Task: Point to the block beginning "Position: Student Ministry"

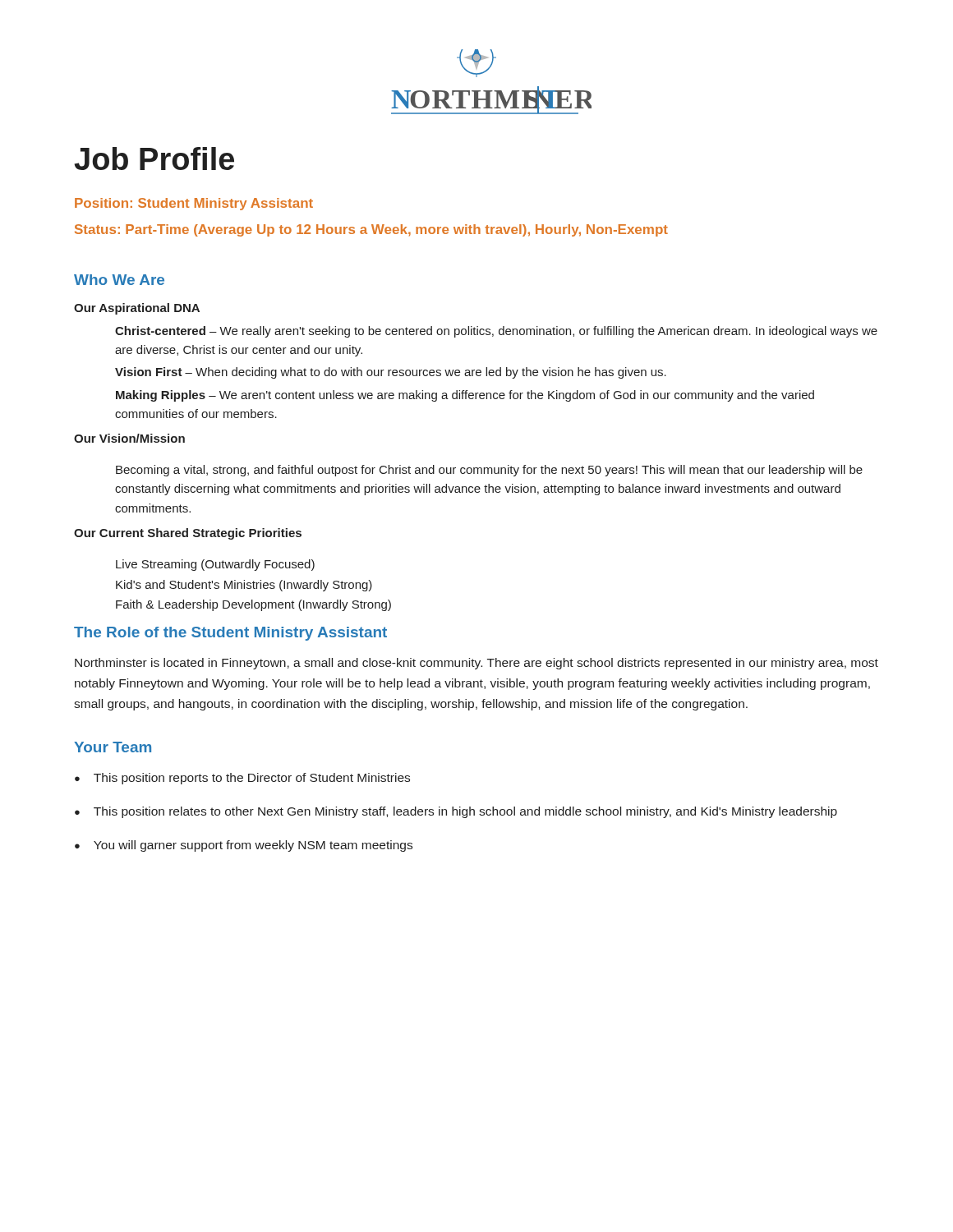Action: 194,203
